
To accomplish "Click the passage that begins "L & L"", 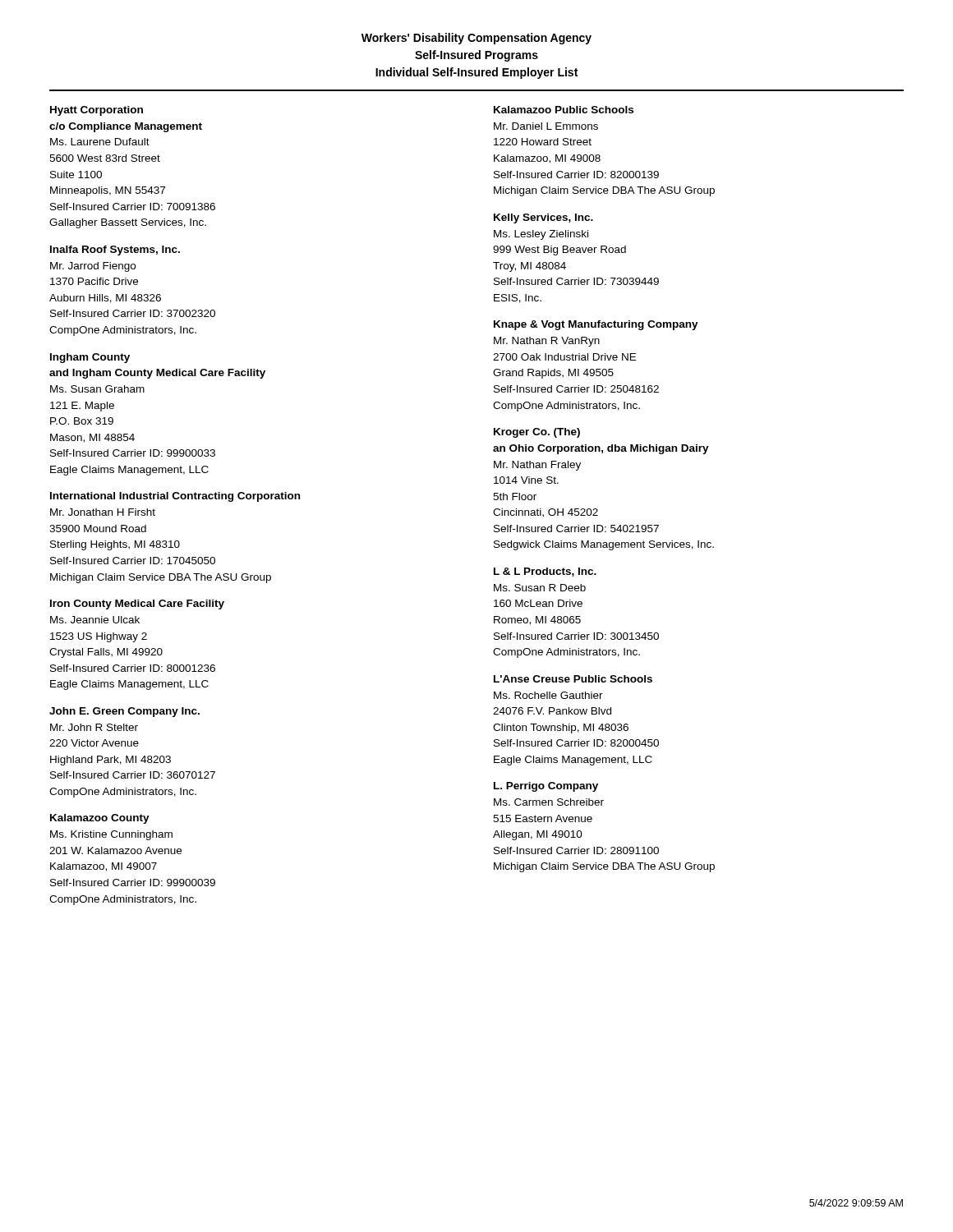I will (x=545, y=572).
